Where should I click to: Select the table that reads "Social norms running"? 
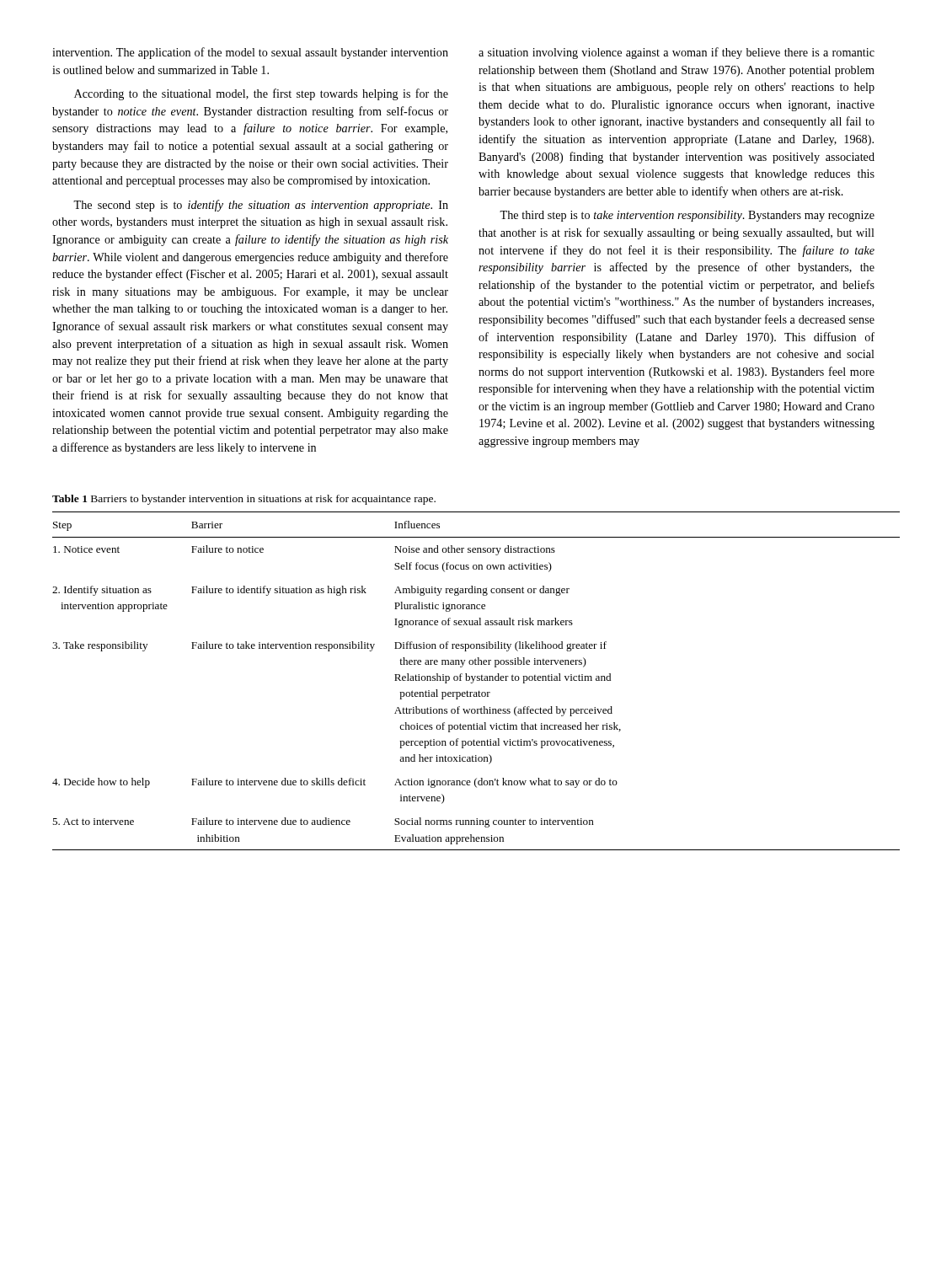(476, 681)
